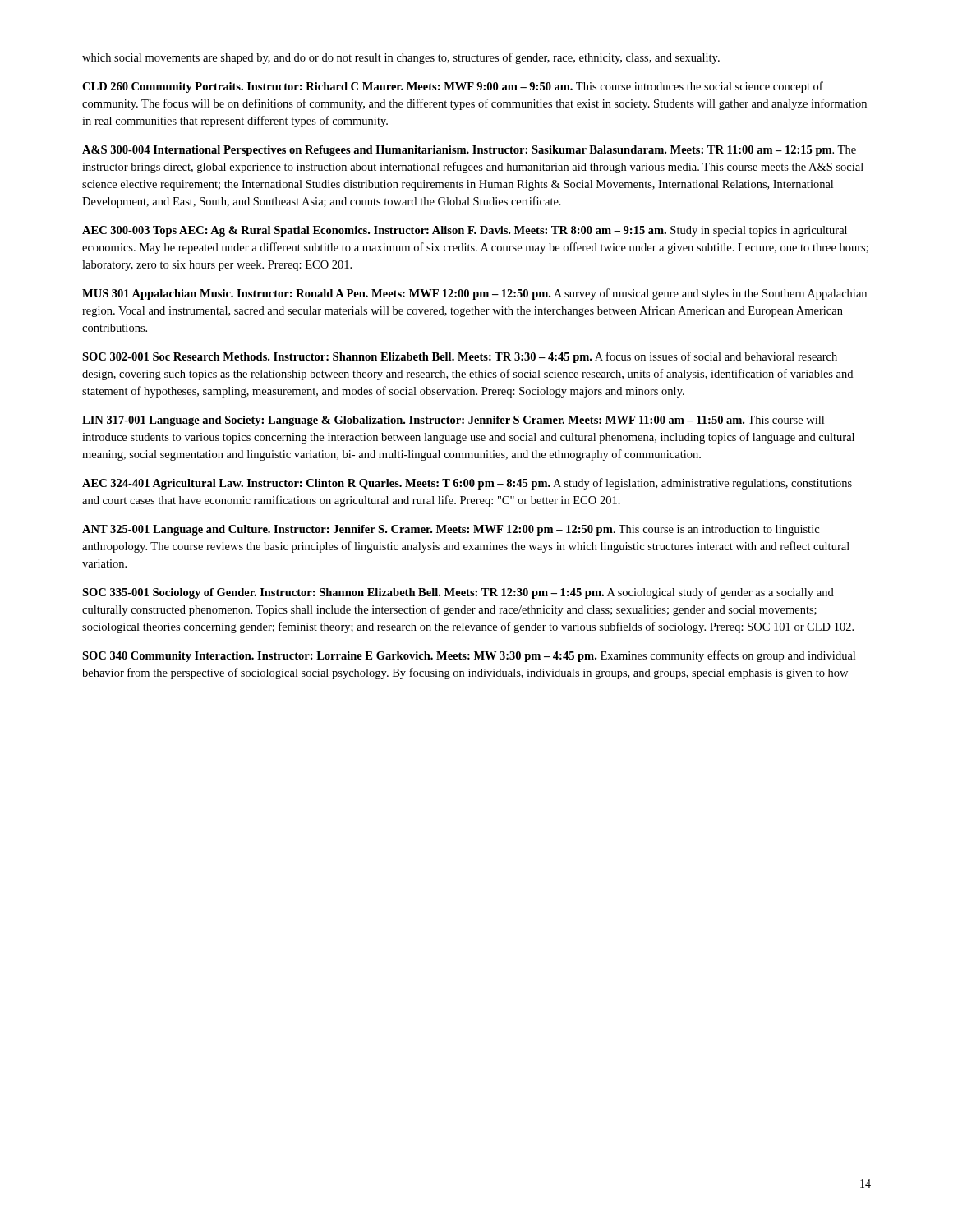Select the text block containing "ANT 325-001 Language and Culture."
The height and width of the screenshot is (1232, 953).
point(466,546)
